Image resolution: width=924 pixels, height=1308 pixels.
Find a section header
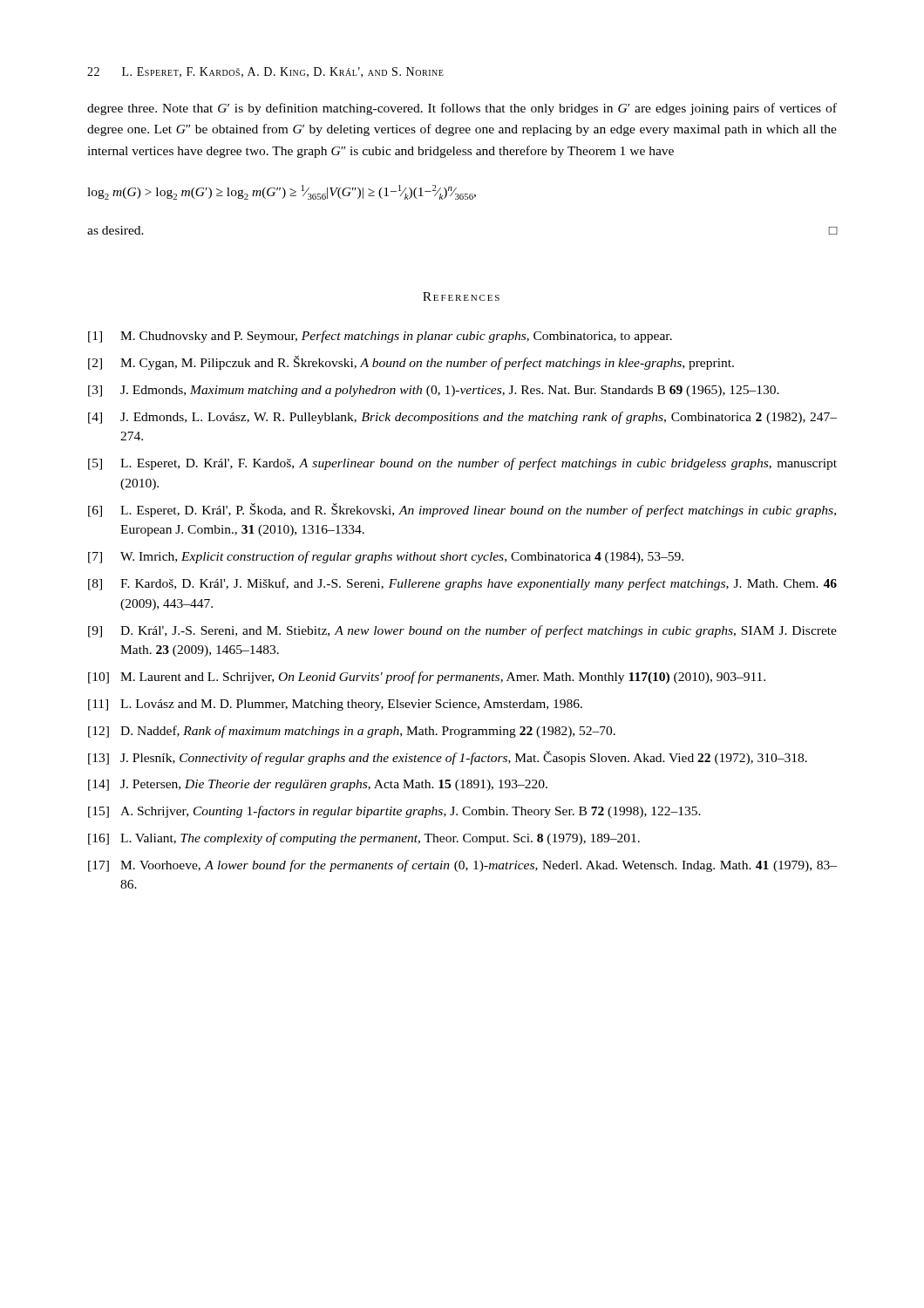point(462,296)
